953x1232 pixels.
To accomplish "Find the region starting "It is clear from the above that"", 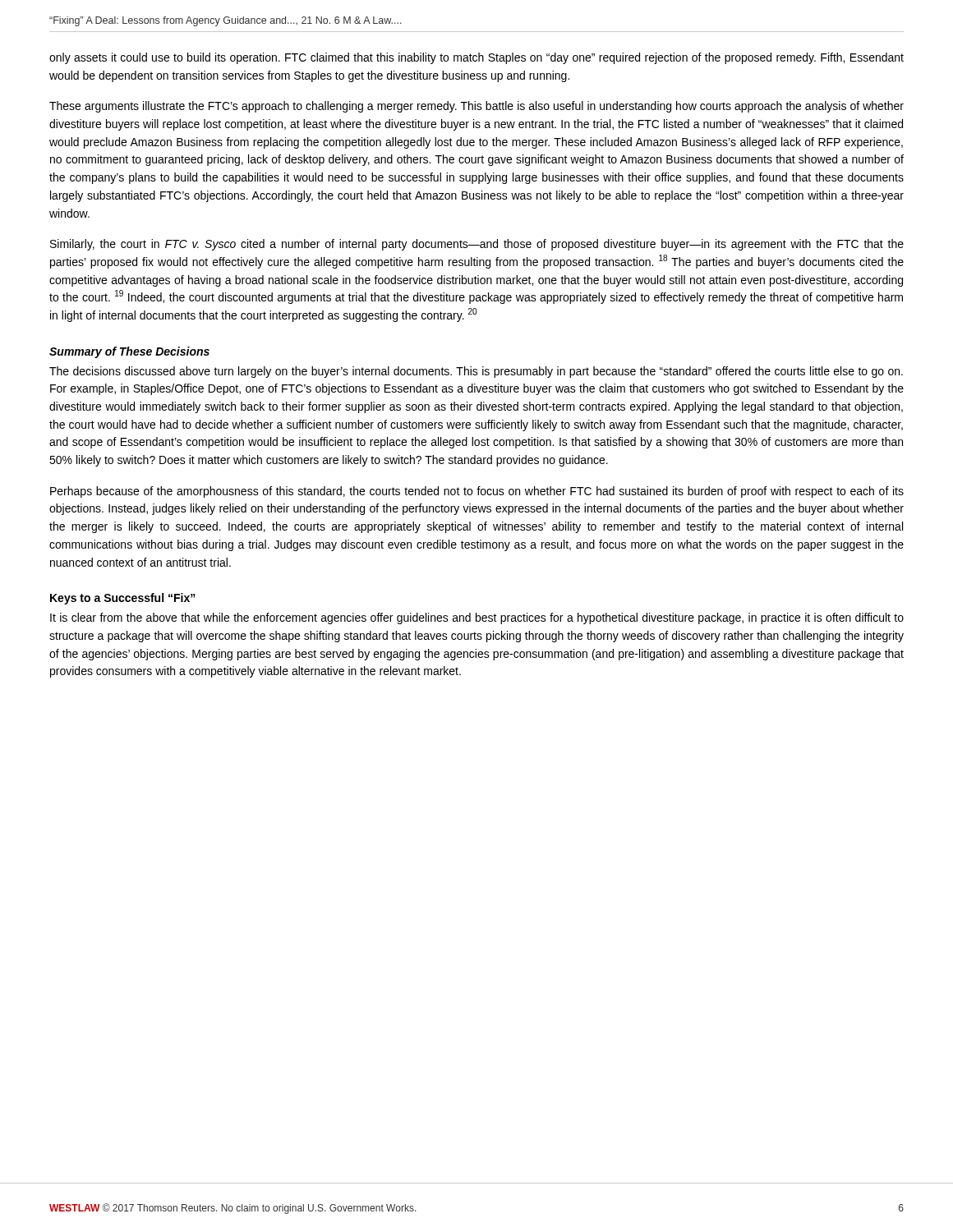I will (x=476, y=645).
